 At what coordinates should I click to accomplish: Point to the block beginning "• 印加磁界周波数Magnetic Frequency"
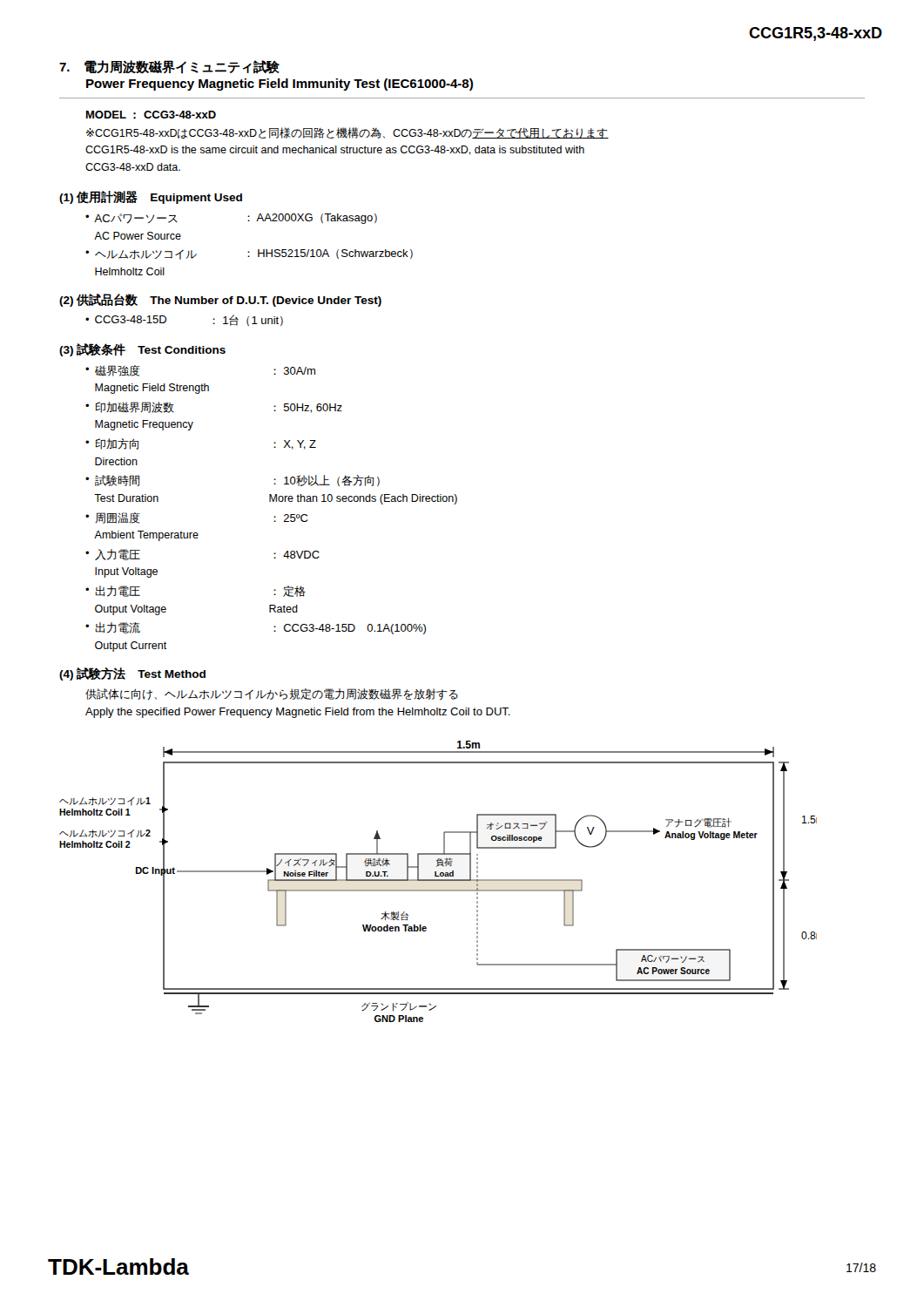point(134,407)
